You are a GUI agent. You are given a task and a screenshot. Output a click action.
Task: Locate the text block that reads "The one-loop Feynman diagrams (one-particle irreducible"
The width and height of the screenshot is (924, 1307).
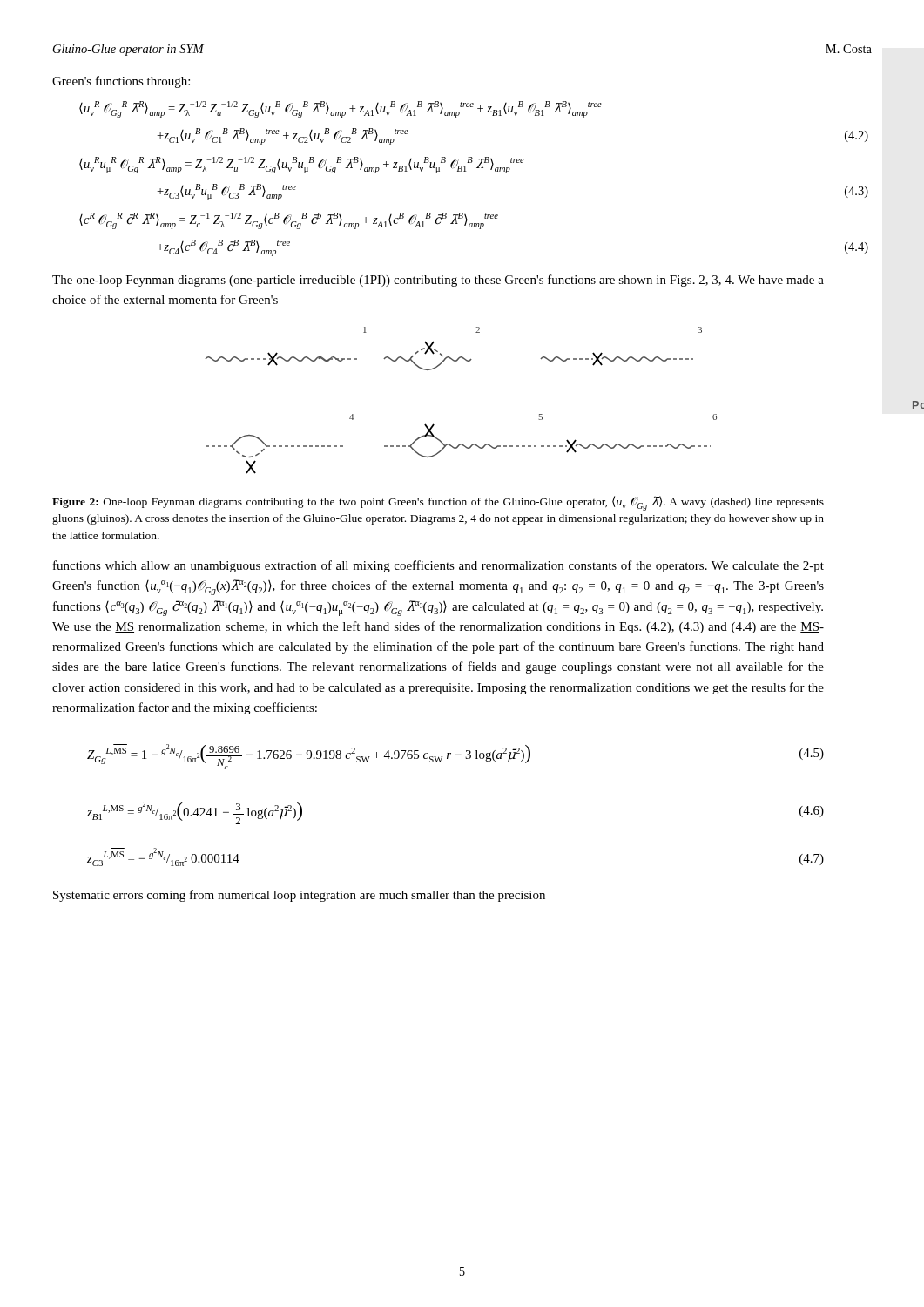coord(438,290)
